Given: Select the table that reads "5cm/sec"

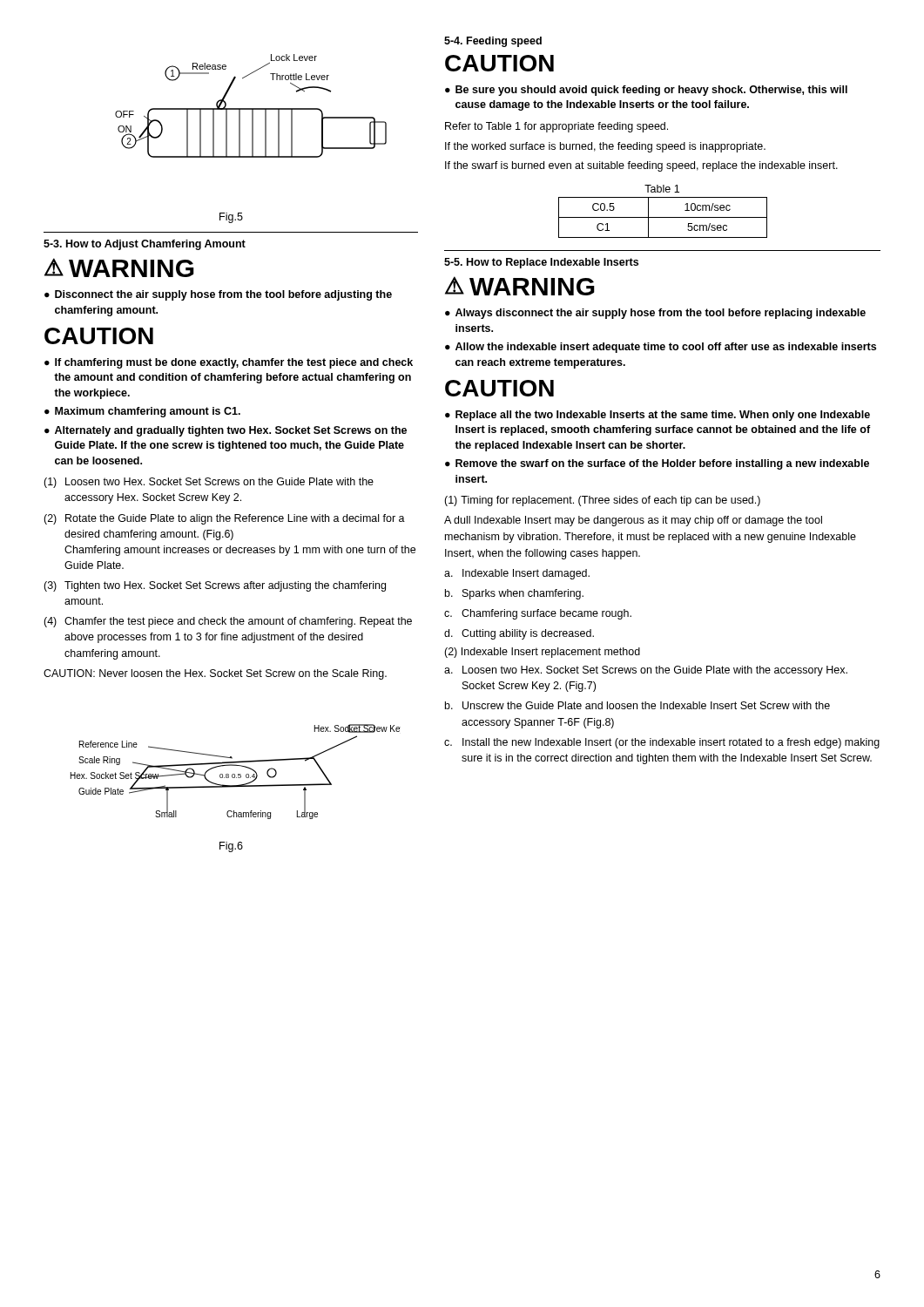Looking at the screenshot, I should point(662,210).
